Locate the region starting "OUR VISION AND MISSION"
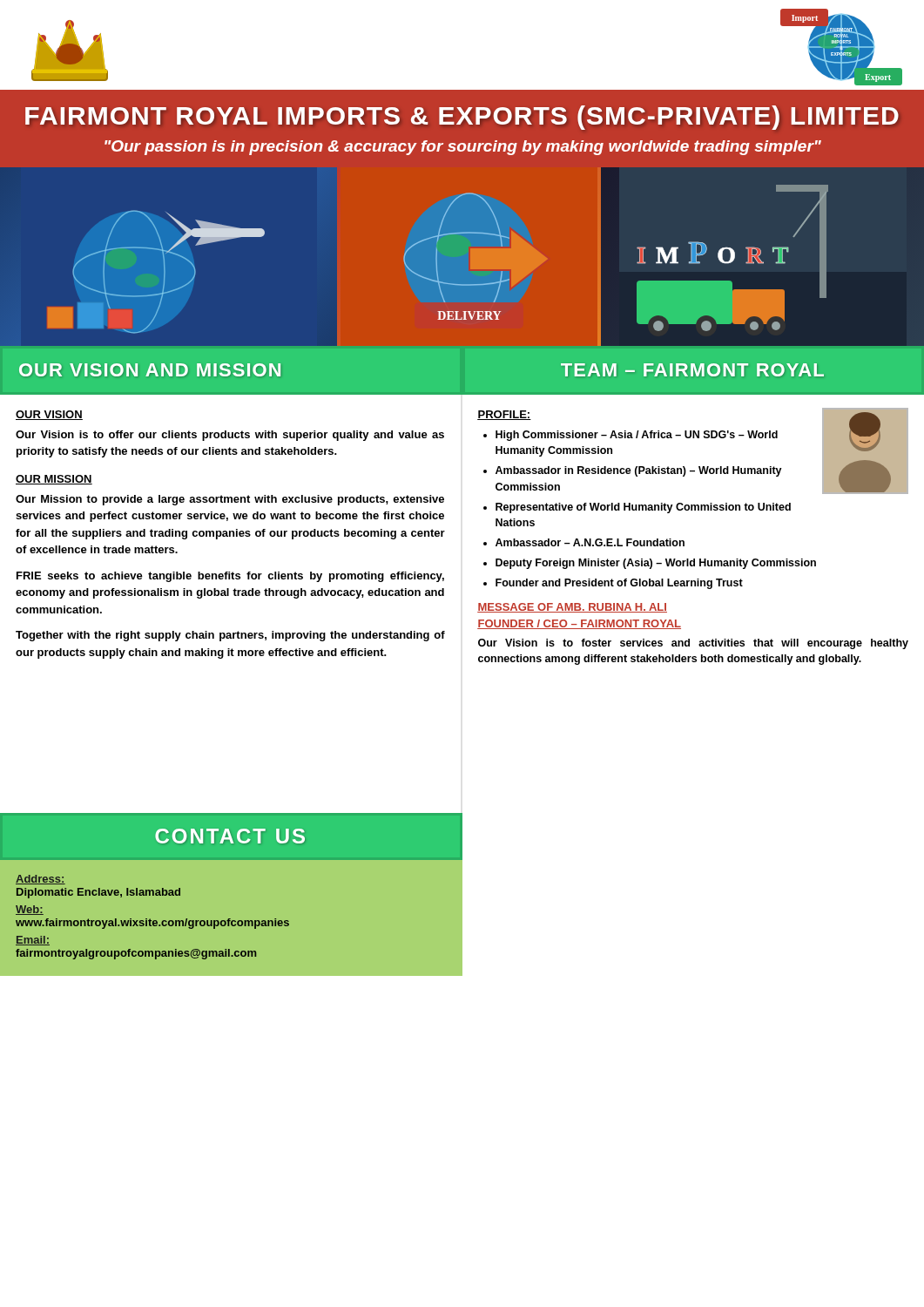924x1307 pixels. click(150, 370)
